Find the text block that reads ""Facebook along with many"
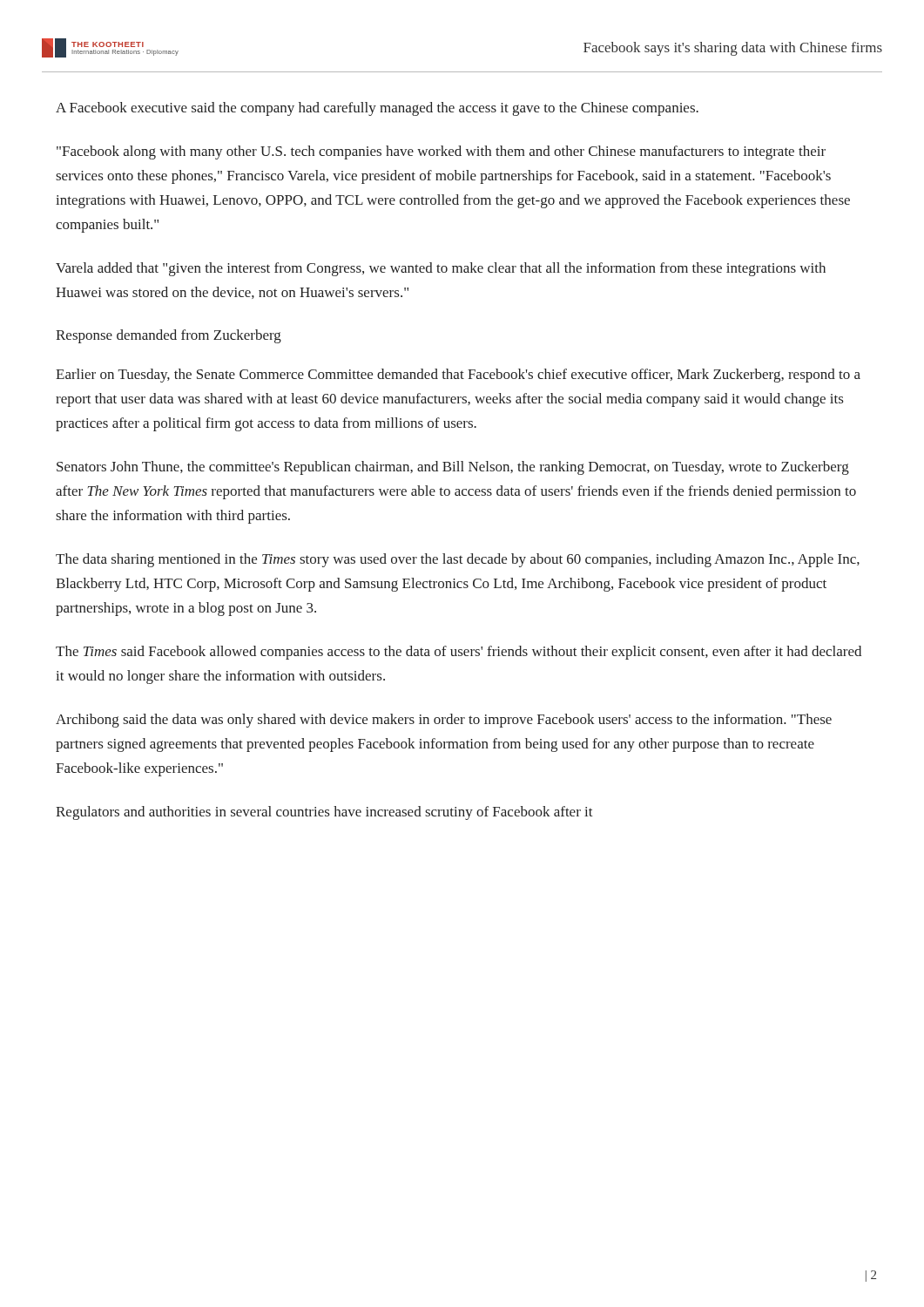Image resolution: width=924 pixels, height=1307 pixels. pos(453,188)
